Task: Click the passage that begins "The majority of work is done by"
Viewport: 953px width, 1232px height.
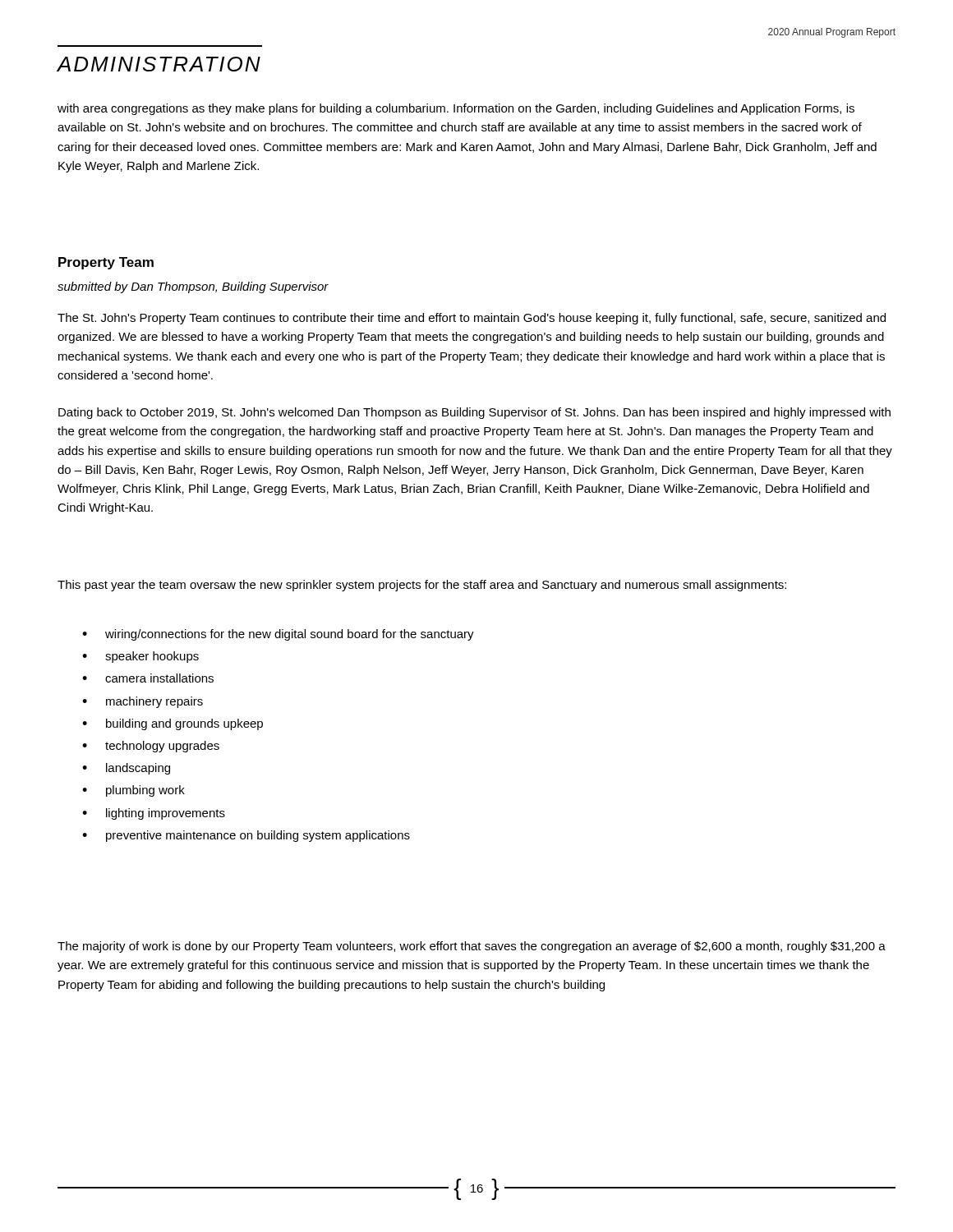Action: [471, 965]
